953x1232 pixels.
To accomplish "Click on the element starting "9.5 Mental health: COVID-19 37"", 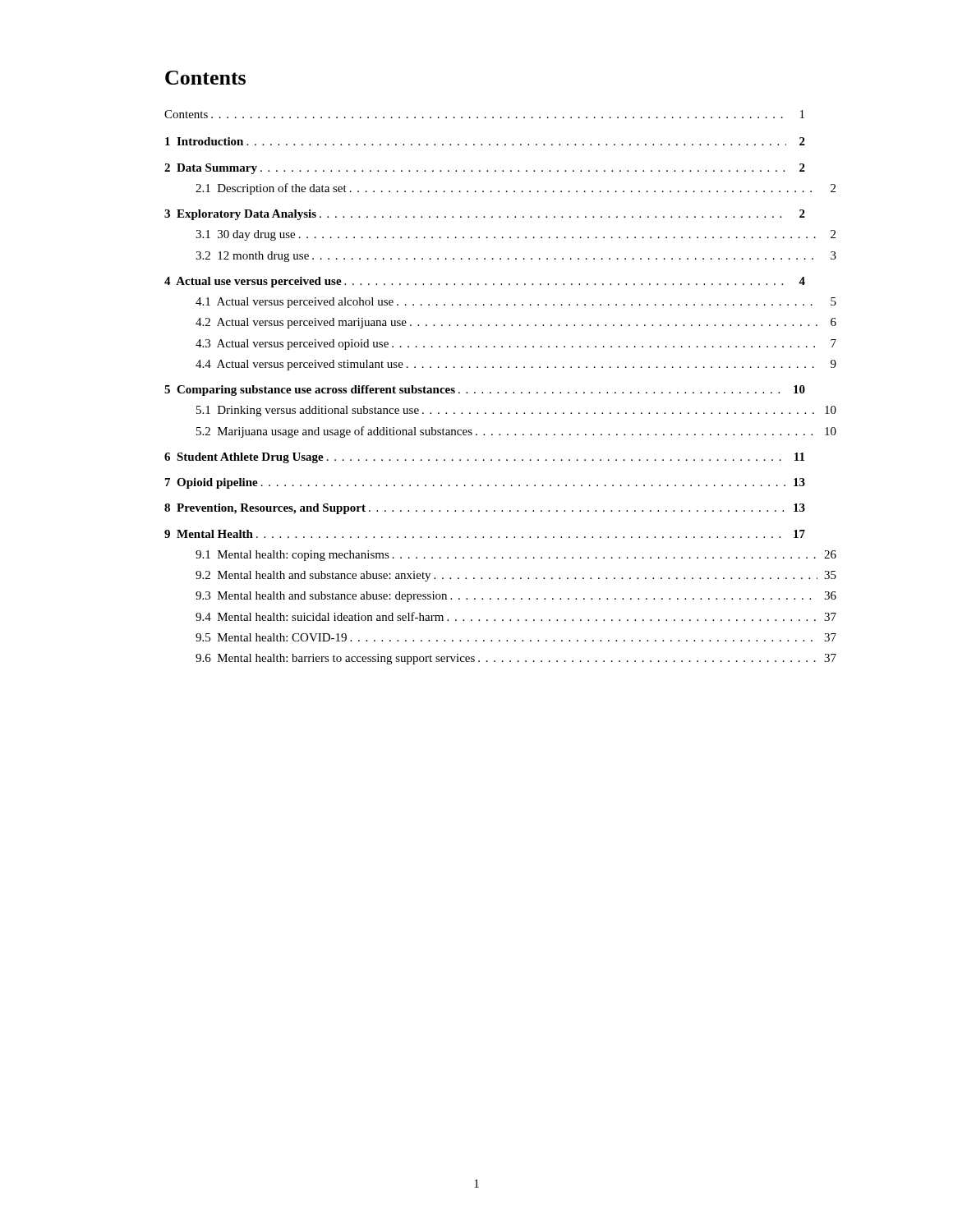I will (516, 638).
